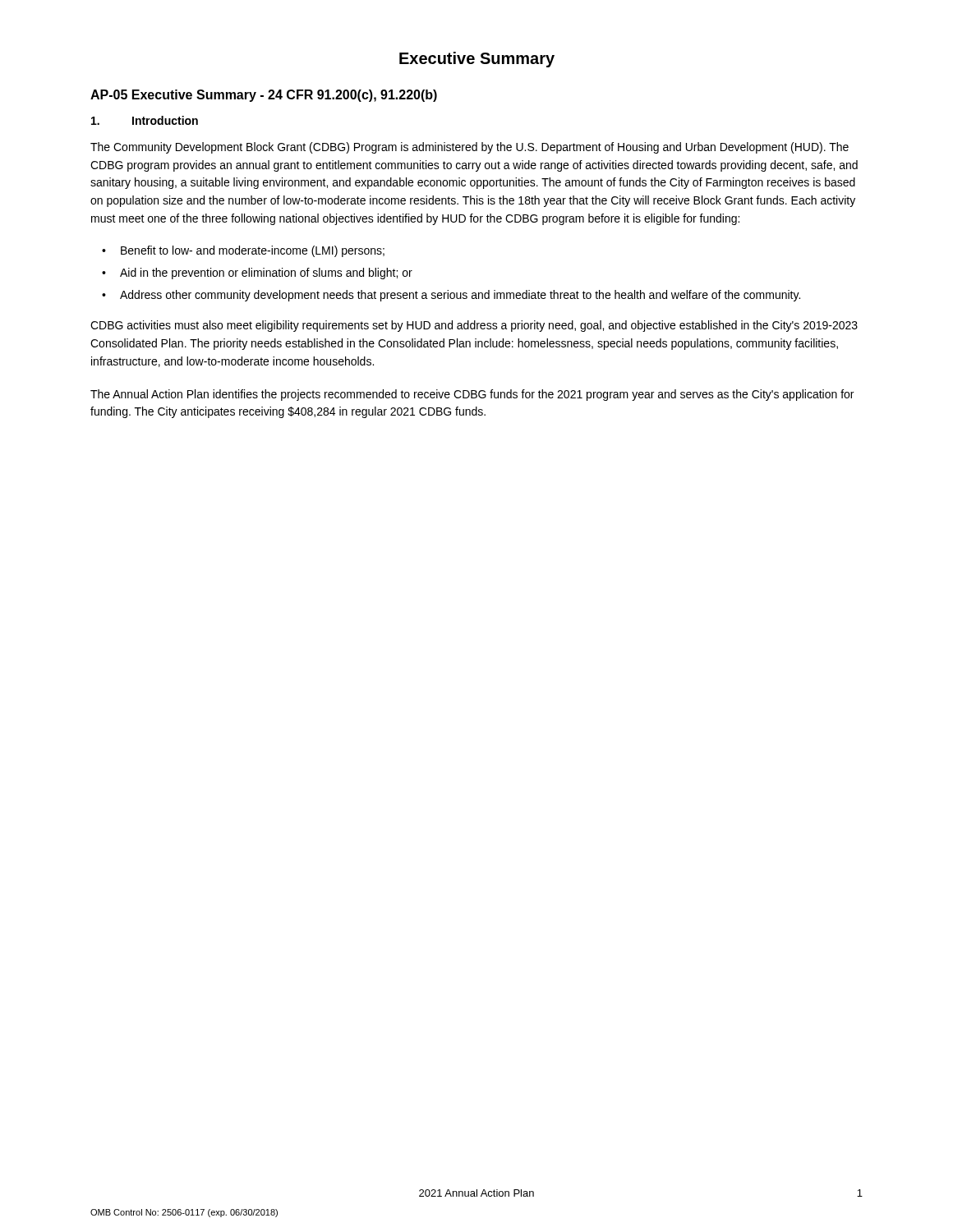This screenshot has height=1232, width=953.
Task: Find the text block that says "CDBG activities must also"
Action: tap(474, 343)
